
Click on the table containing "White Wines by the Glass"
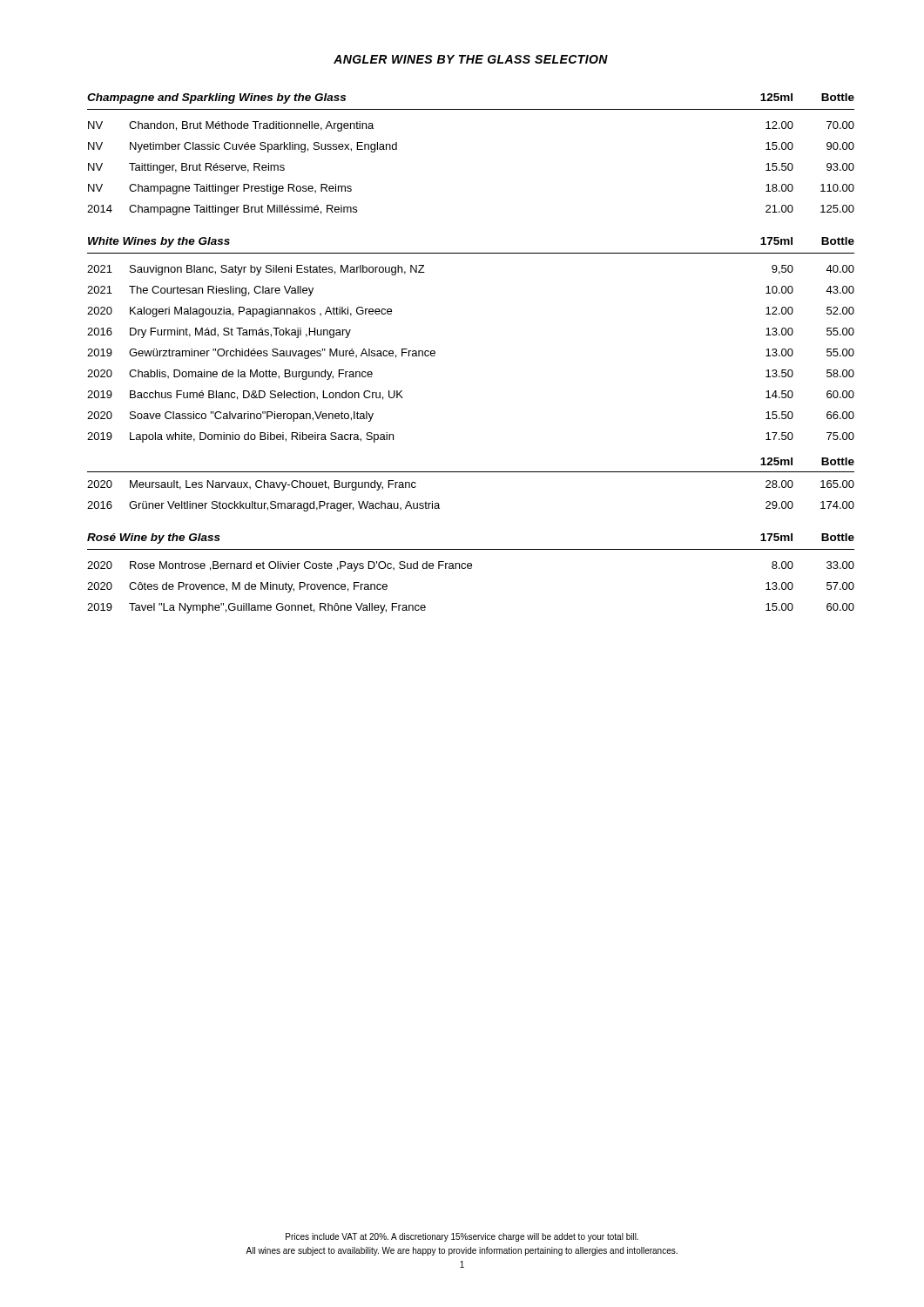pyautogui.click(x=471, y=373)
